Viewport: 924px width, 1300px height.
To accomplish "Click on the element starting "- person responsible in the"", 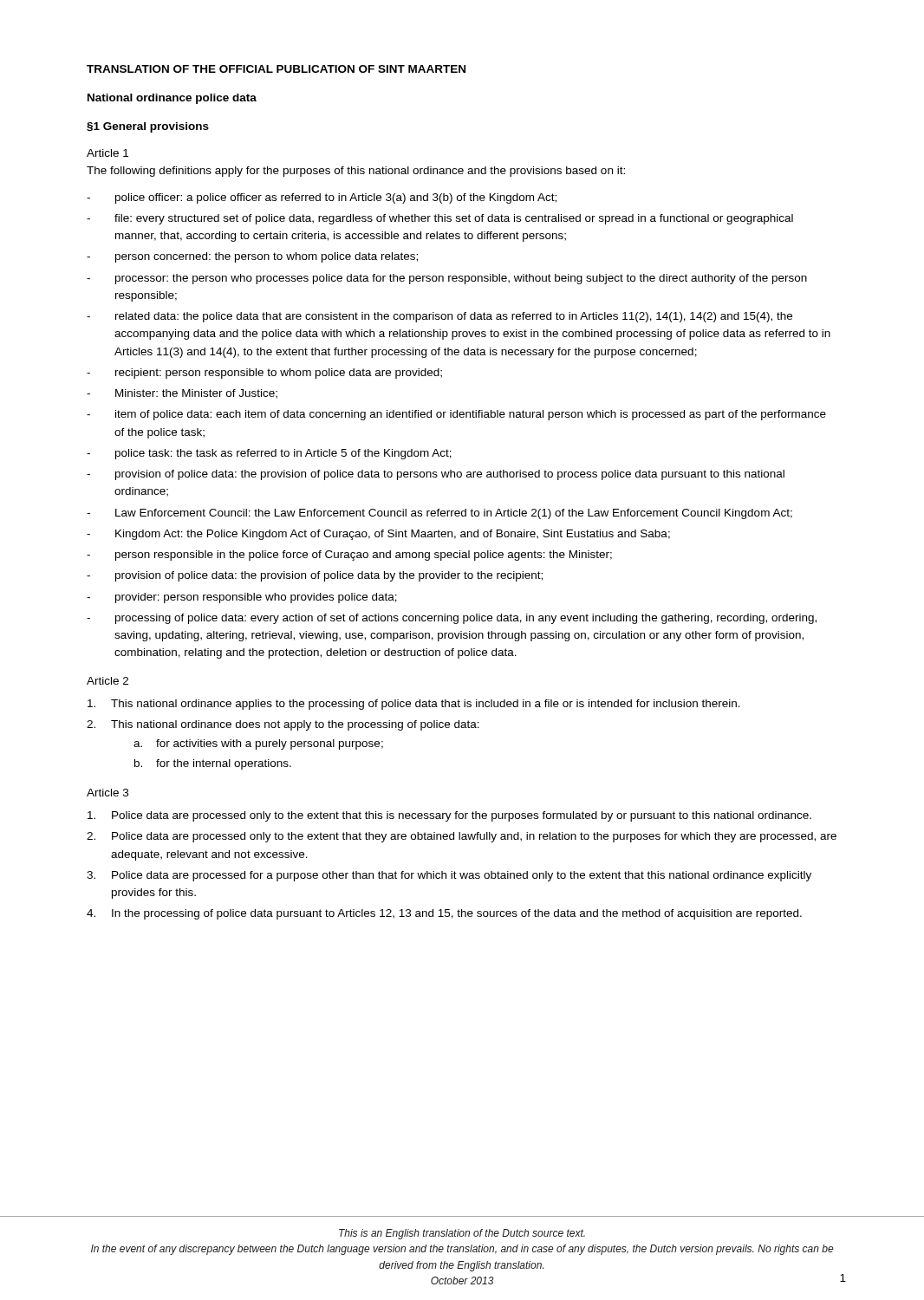I will coord(462,555).
